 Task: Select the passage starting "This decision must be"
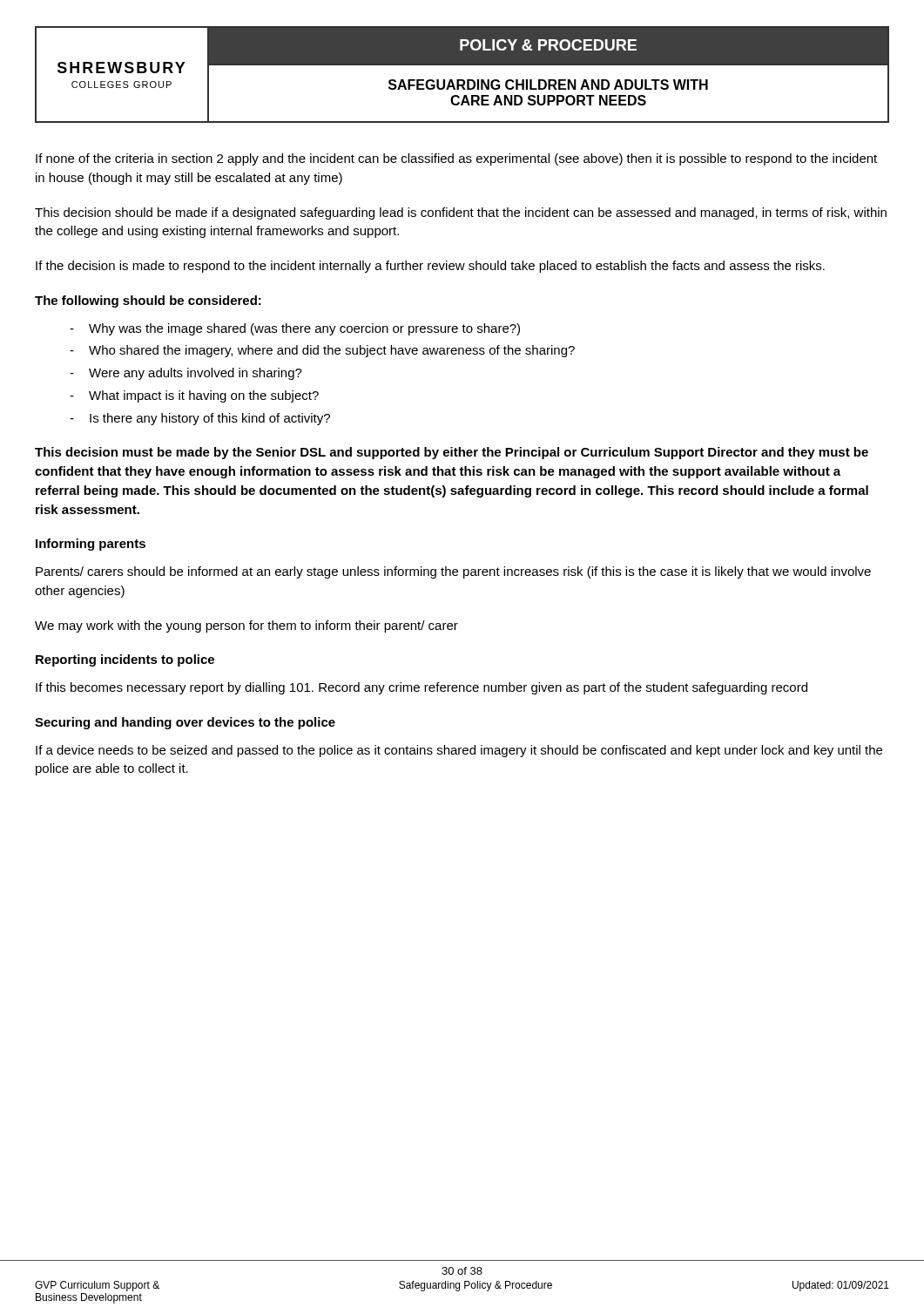click(462, 481)
